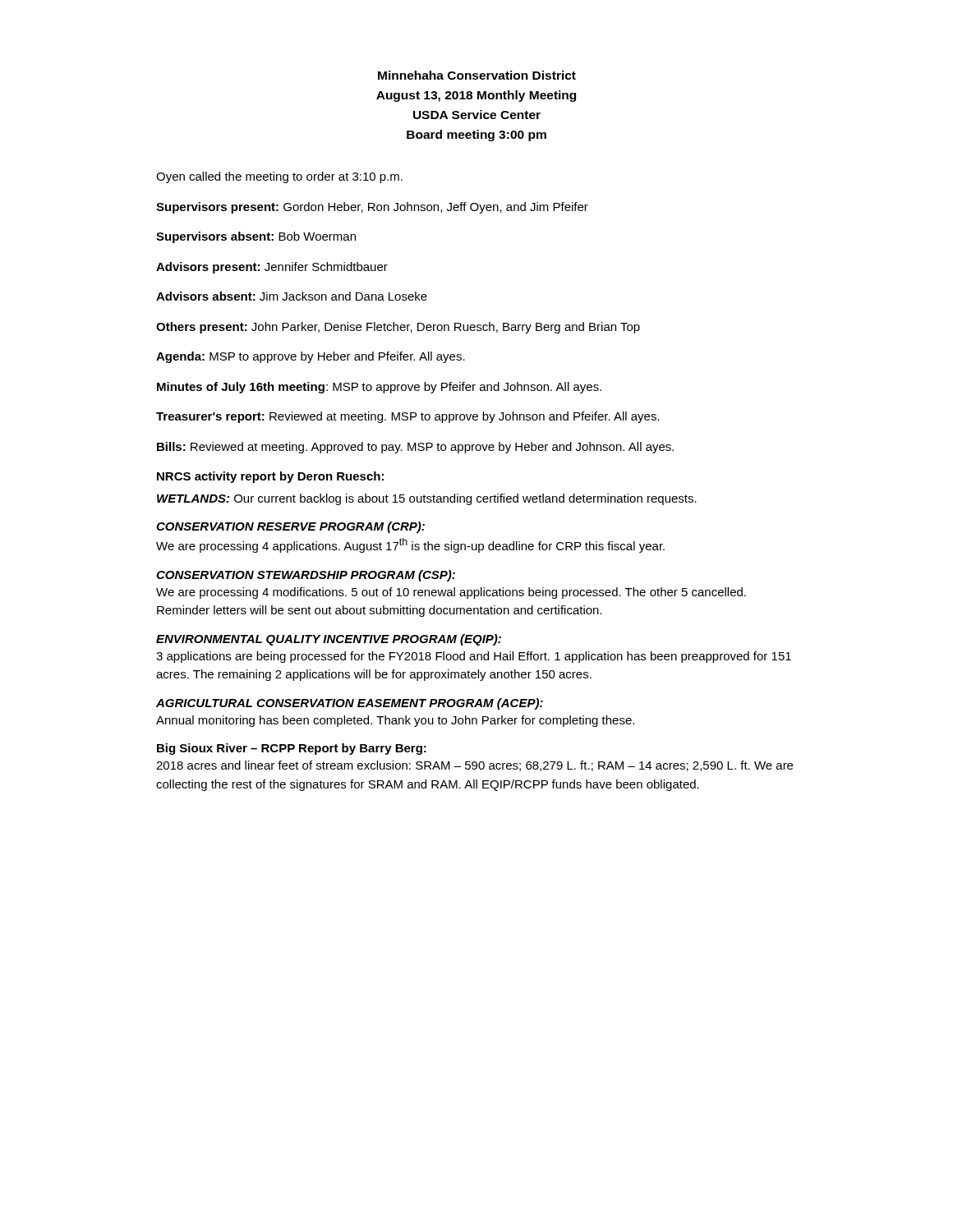Find the text that says "Supervisors absent: Bob Woerman"
The image size is (953, 1232).
[x=256, y=236]
